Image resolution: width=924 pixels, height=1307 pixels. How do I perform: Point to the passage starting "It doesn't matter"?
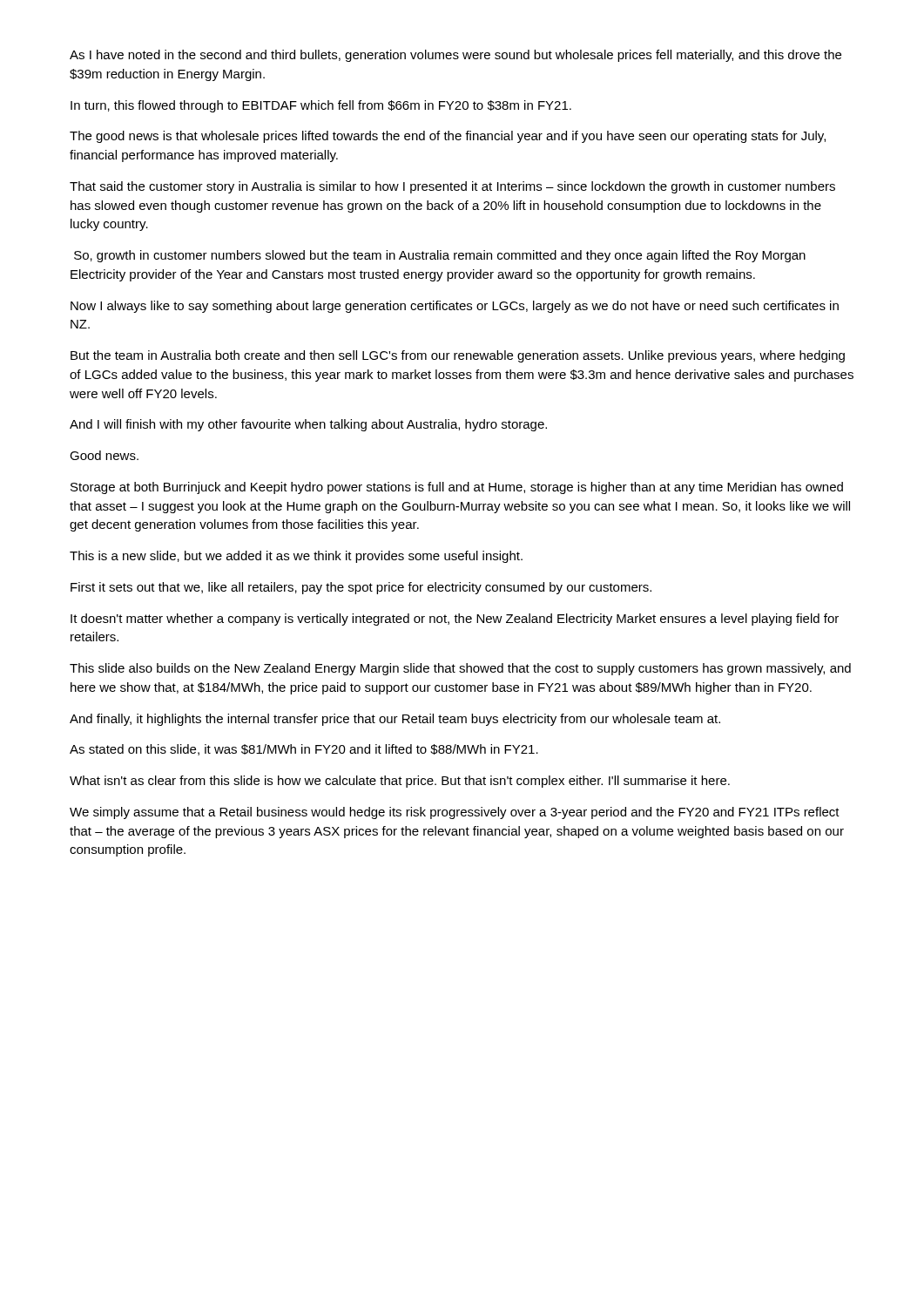coord(454,627)
